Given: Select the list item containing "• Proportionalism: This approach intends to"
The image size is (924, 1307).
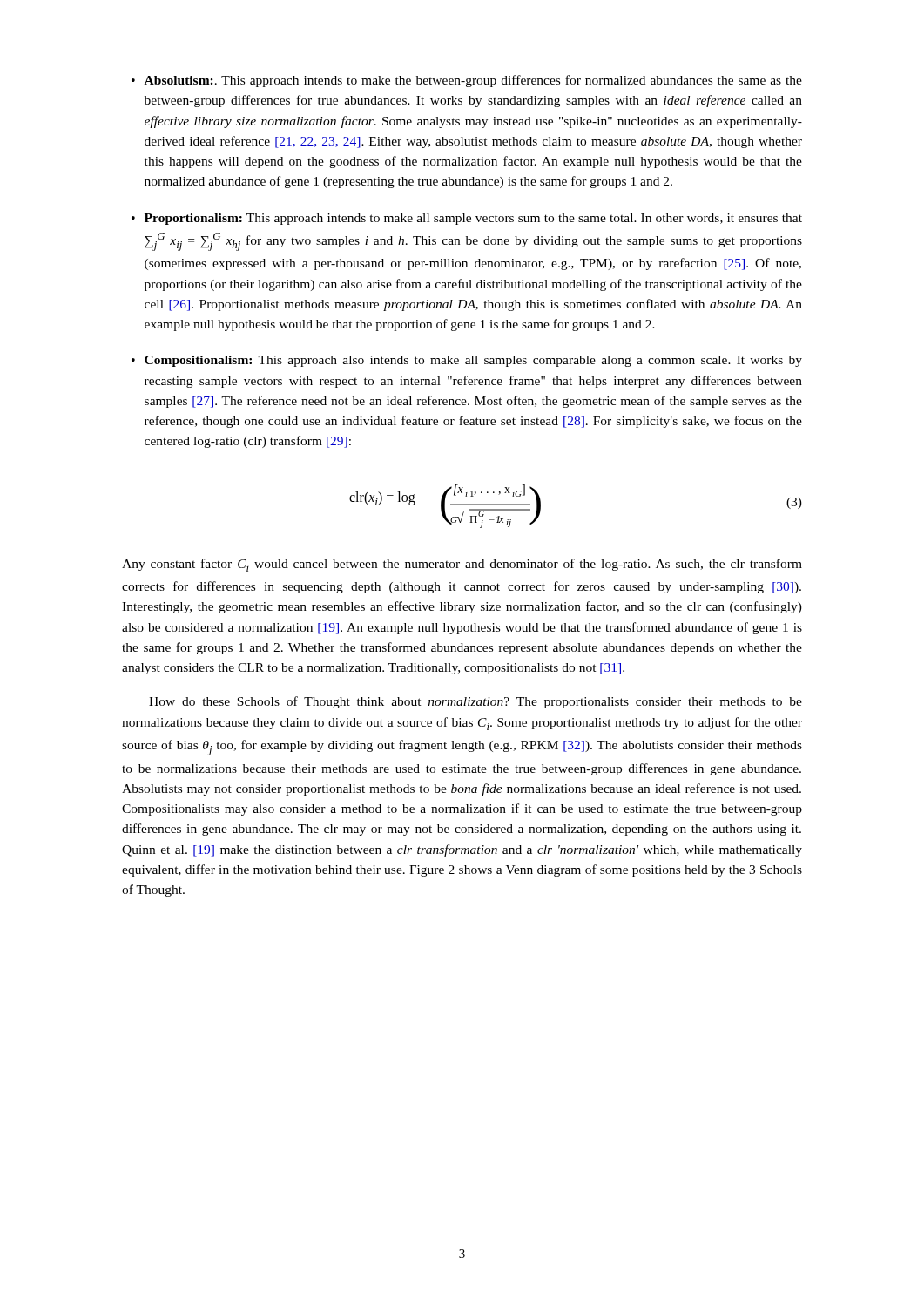Looking at the screenshot, I should coord(466,270).
